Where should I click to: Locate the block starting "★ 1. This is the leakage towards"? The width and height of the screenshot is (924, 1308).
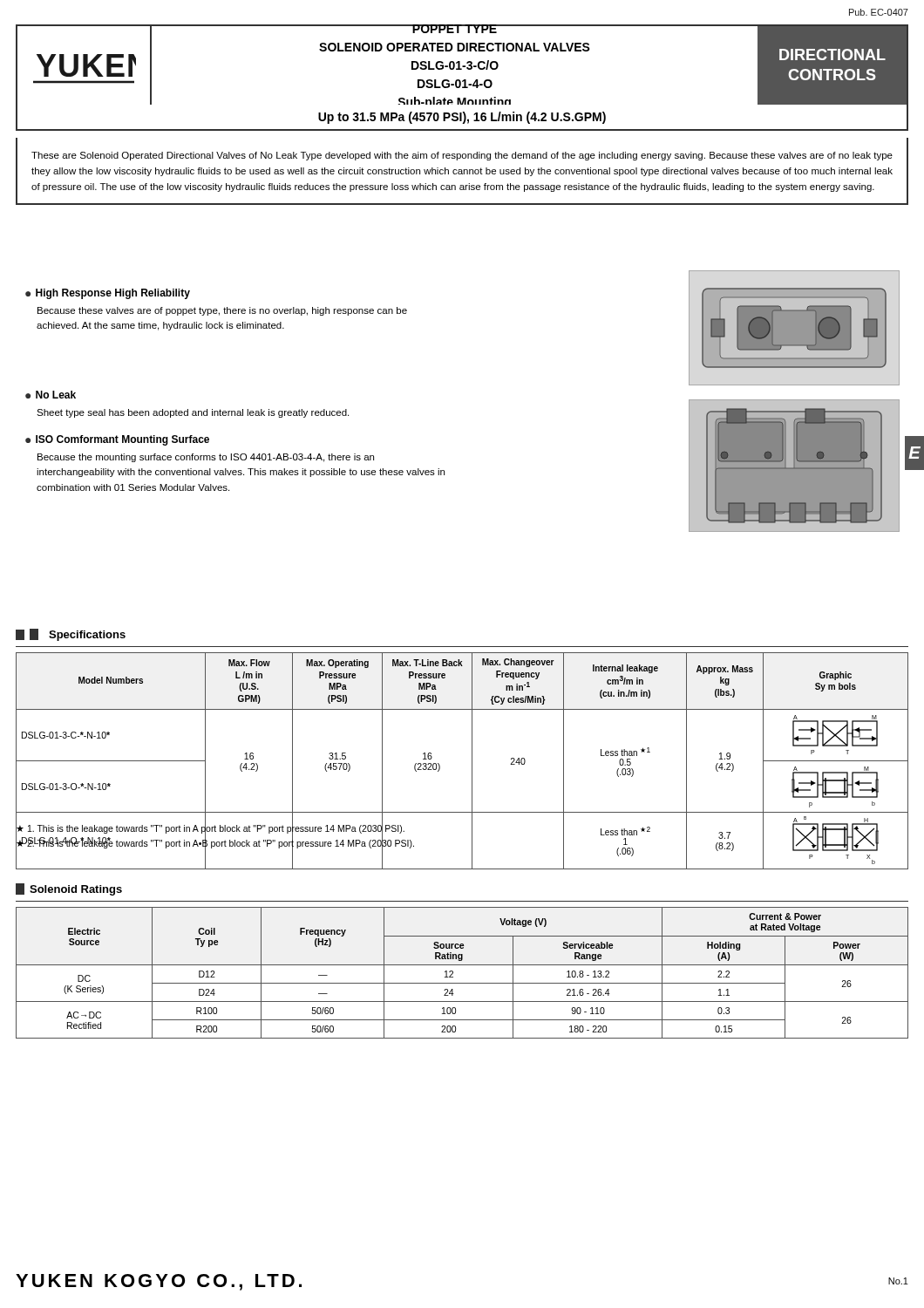tap(210, 828)
